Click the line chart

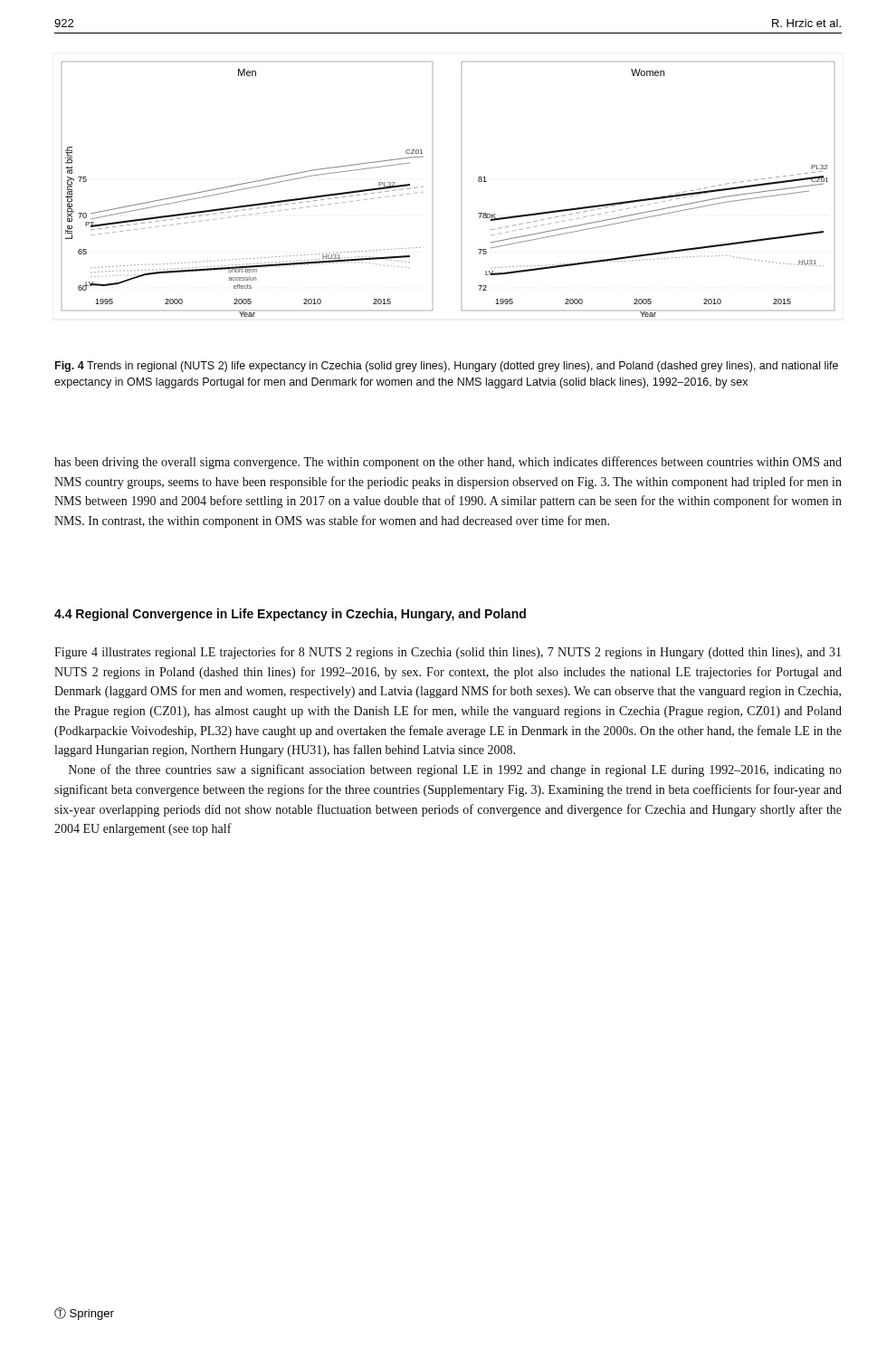(x=448, y=202)
